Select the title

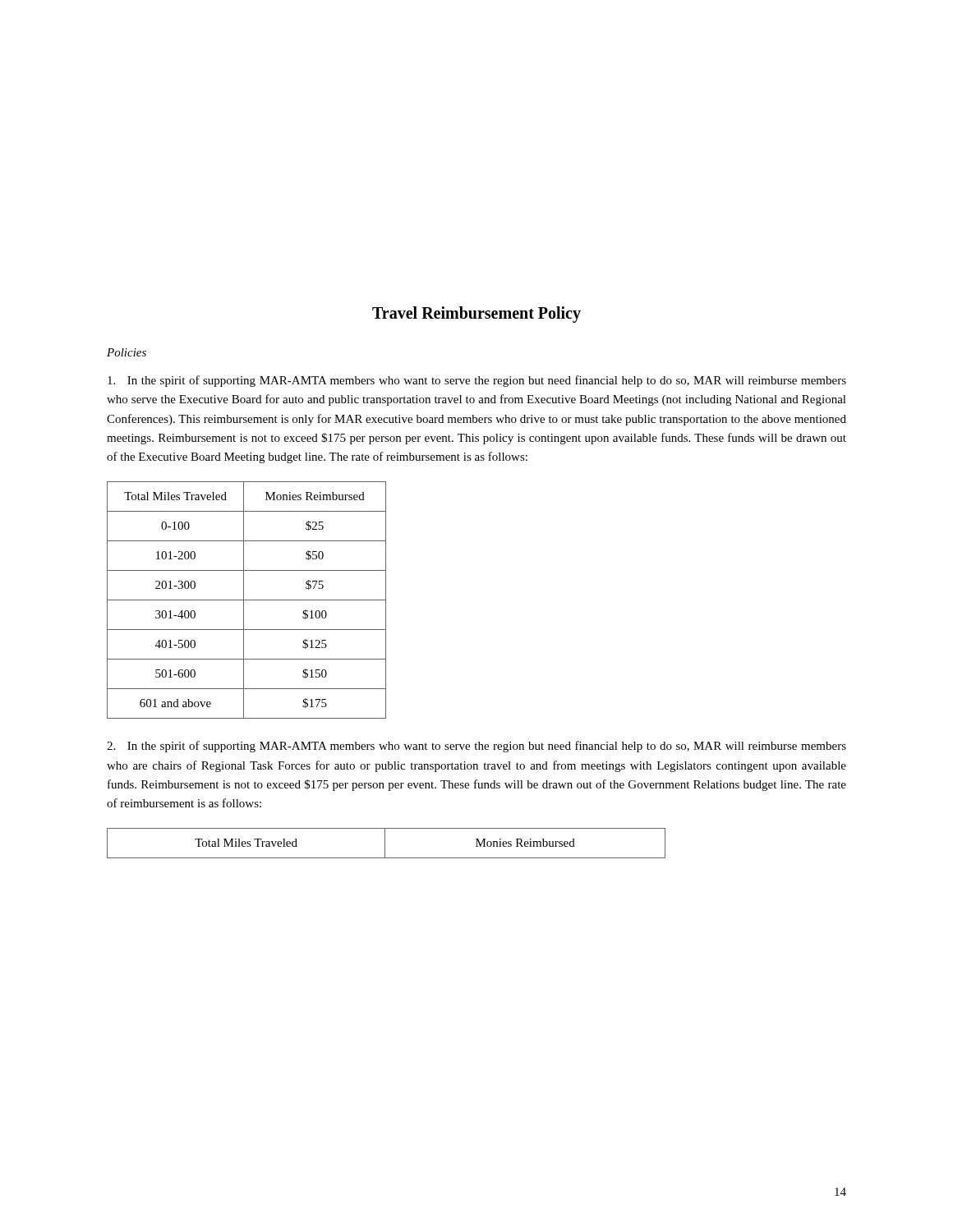click(x=476, y=313)
